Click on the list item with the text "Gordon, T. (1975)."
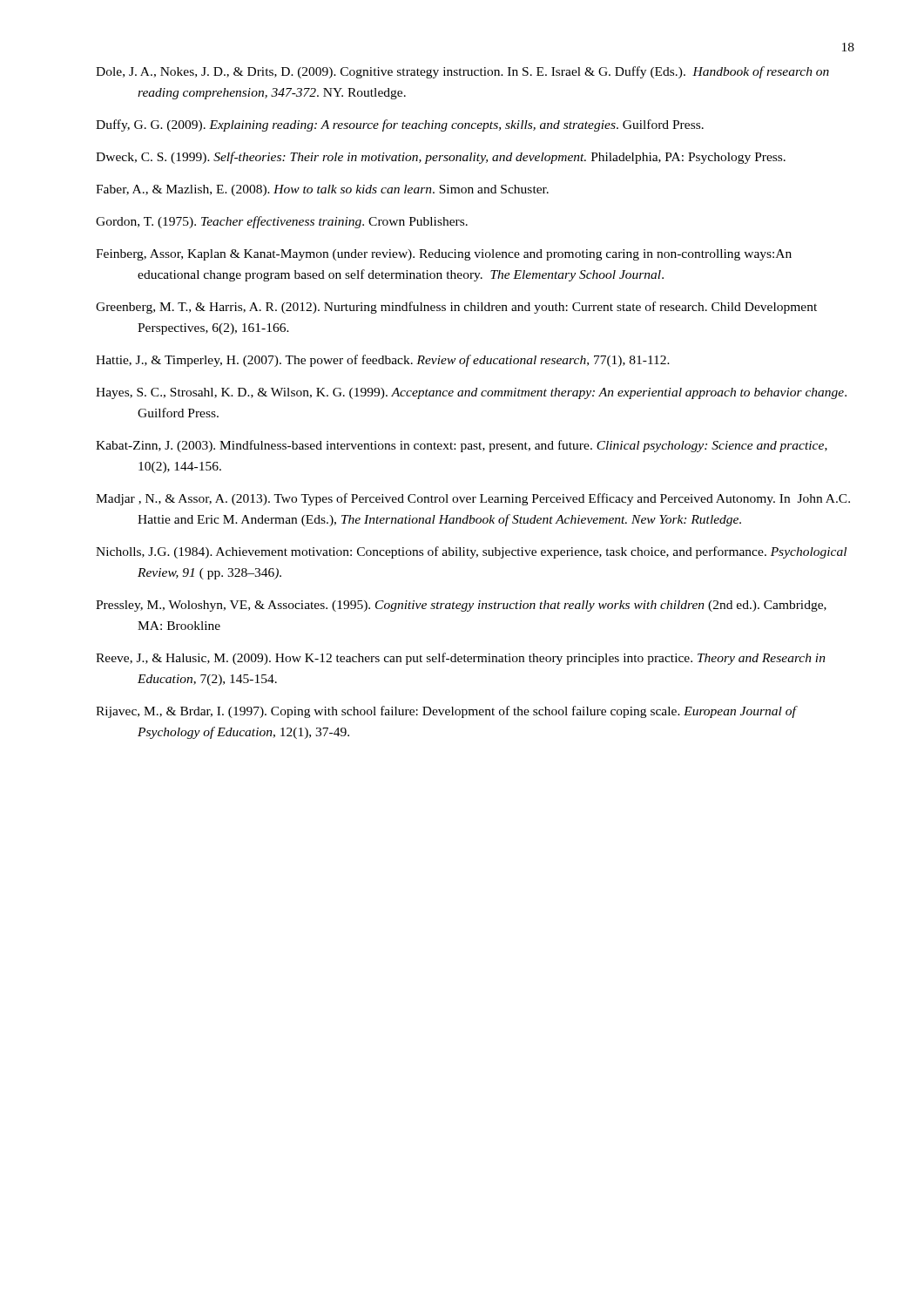This screenshot has height=1307, width=924. point(282,221)
